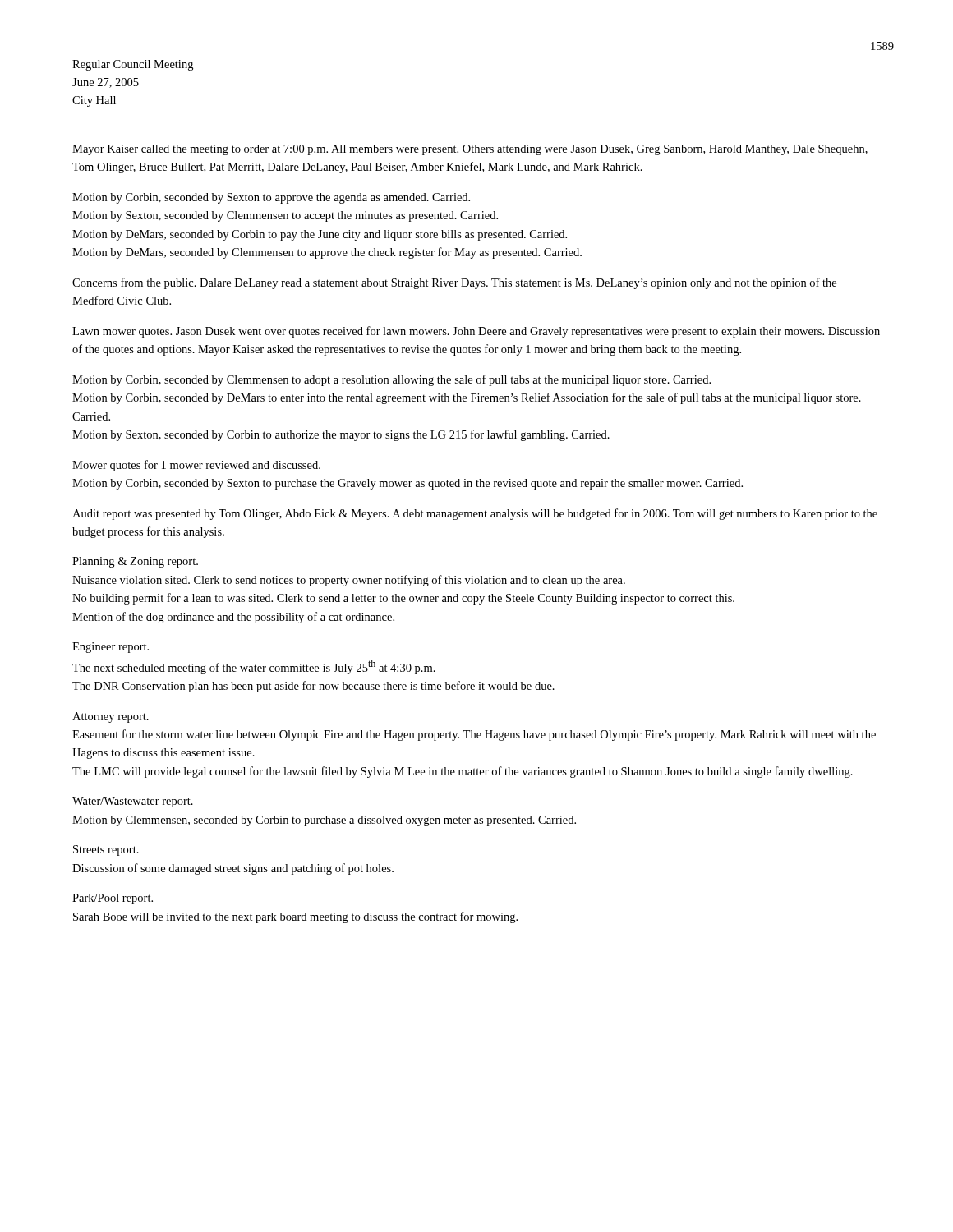Locate the block of text that opens with "Mower quotes for 1 mower"
The image size is (953, 1232).
click(x=476, y=474)
